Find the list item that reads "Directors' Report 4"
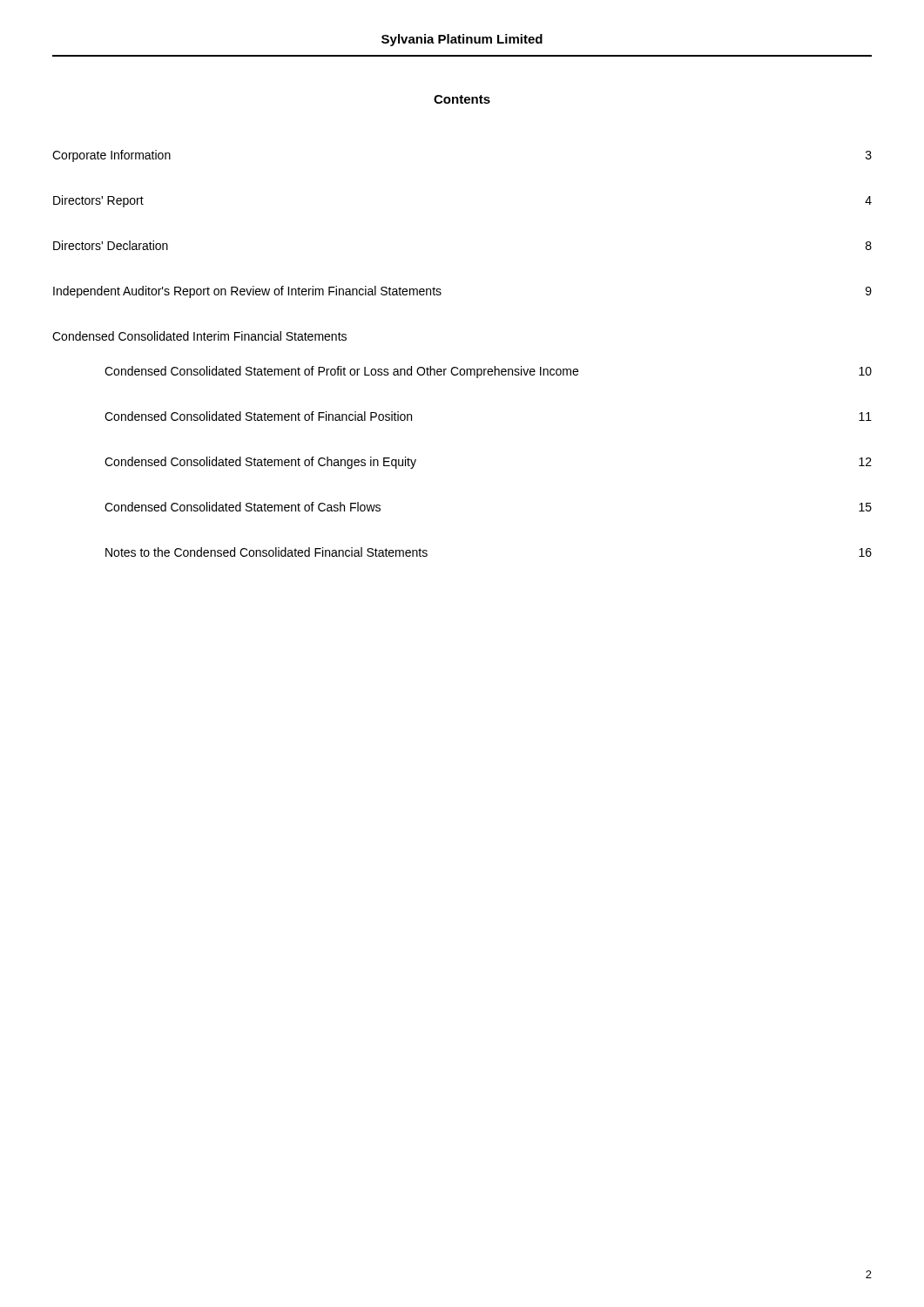The image size is (924, 1307). pyautogui.click(x=97, y=201)
